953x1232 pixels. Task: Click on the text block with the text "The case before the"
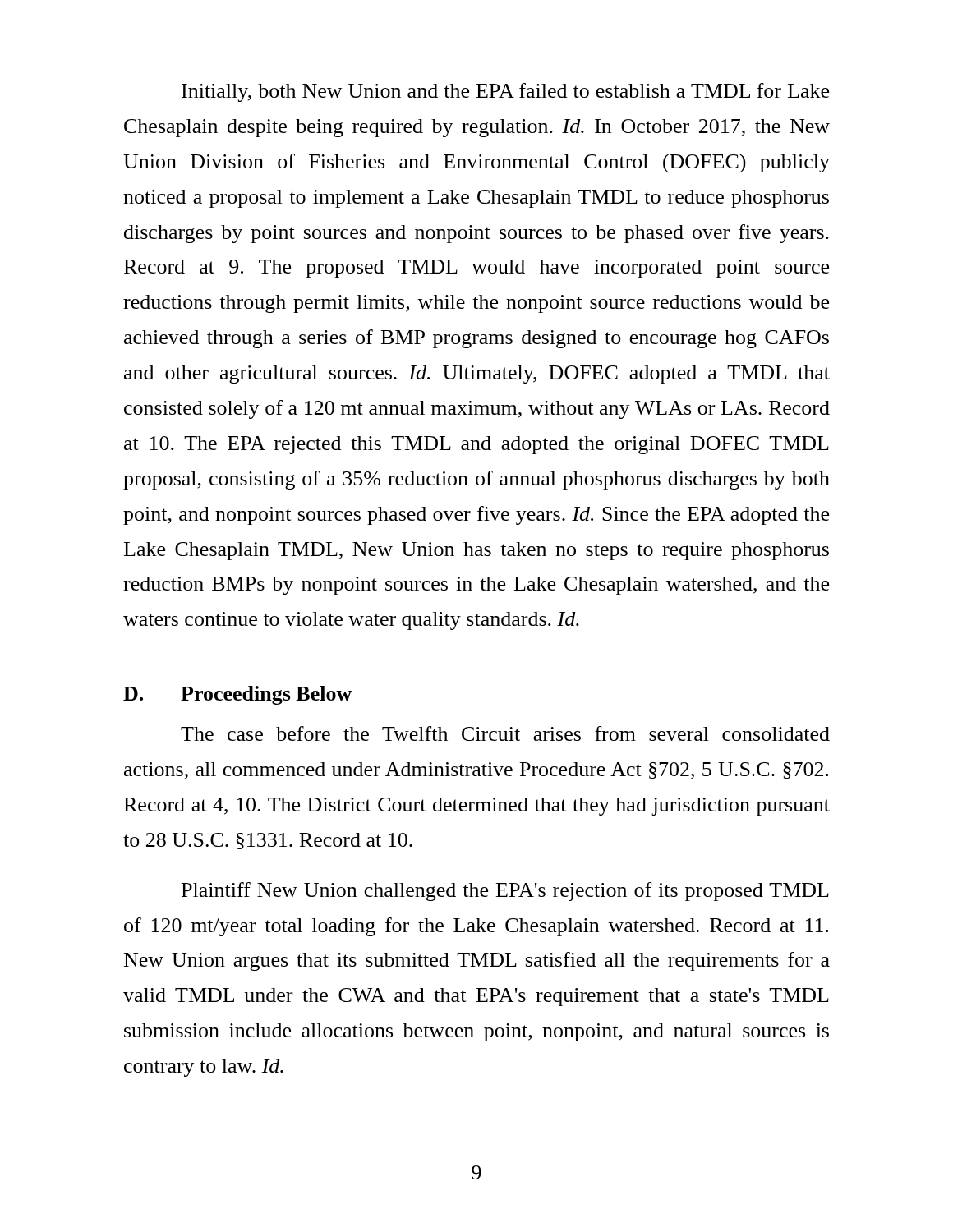476,787
